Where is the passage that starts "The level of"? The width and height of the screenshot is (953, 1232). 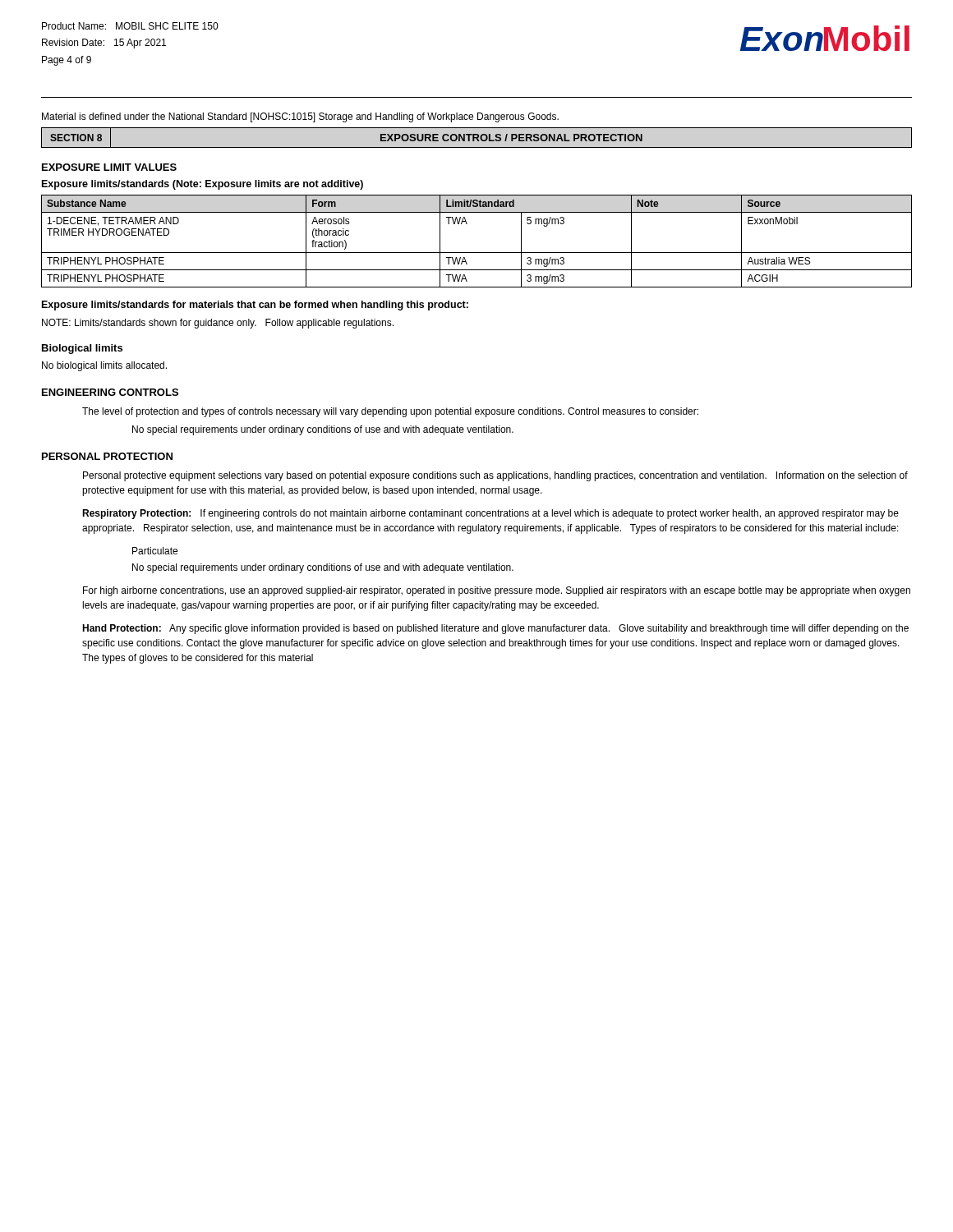[391, 411]
